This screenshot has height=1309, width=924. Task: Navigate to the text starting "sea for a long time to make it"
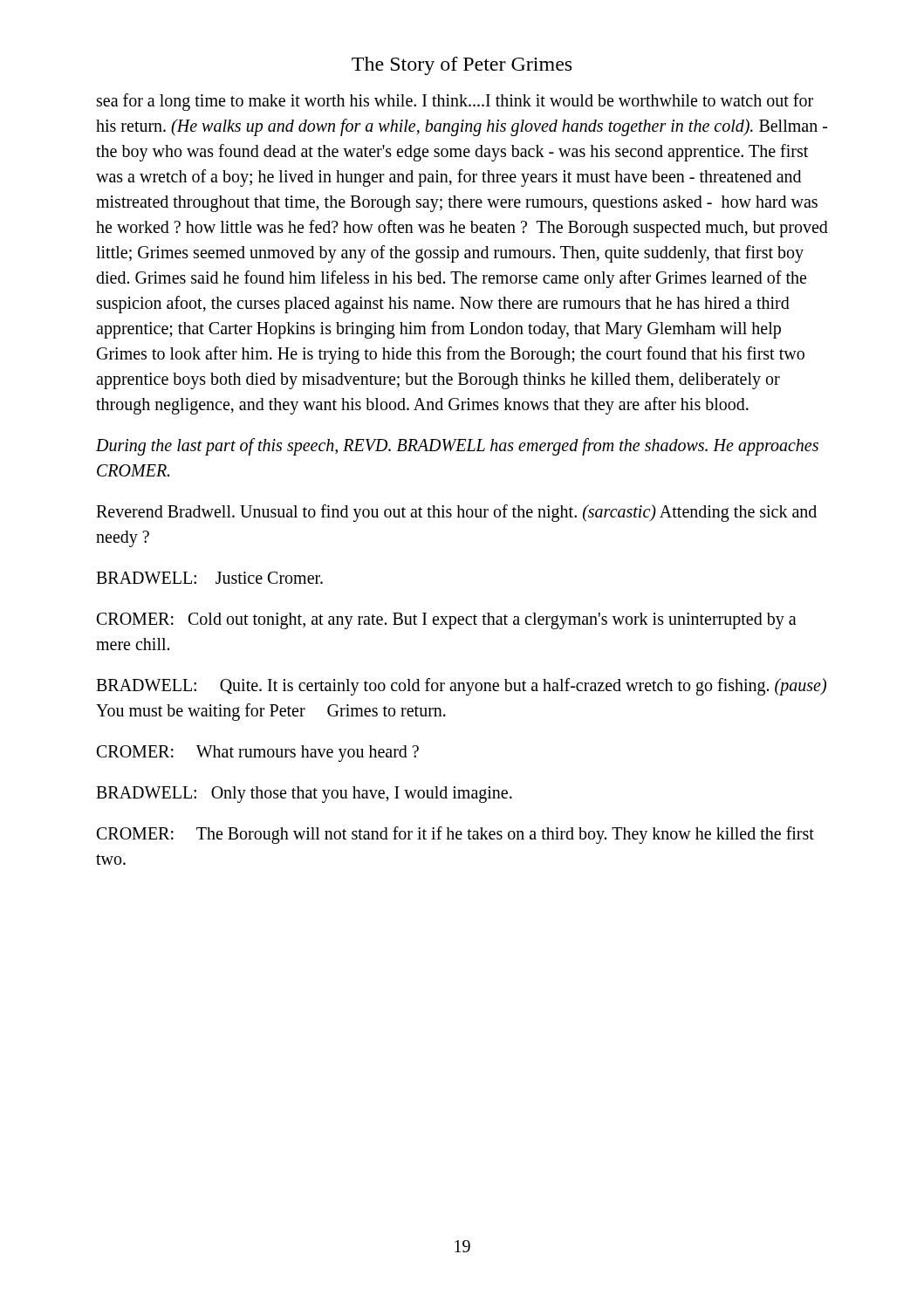(462, 252)
